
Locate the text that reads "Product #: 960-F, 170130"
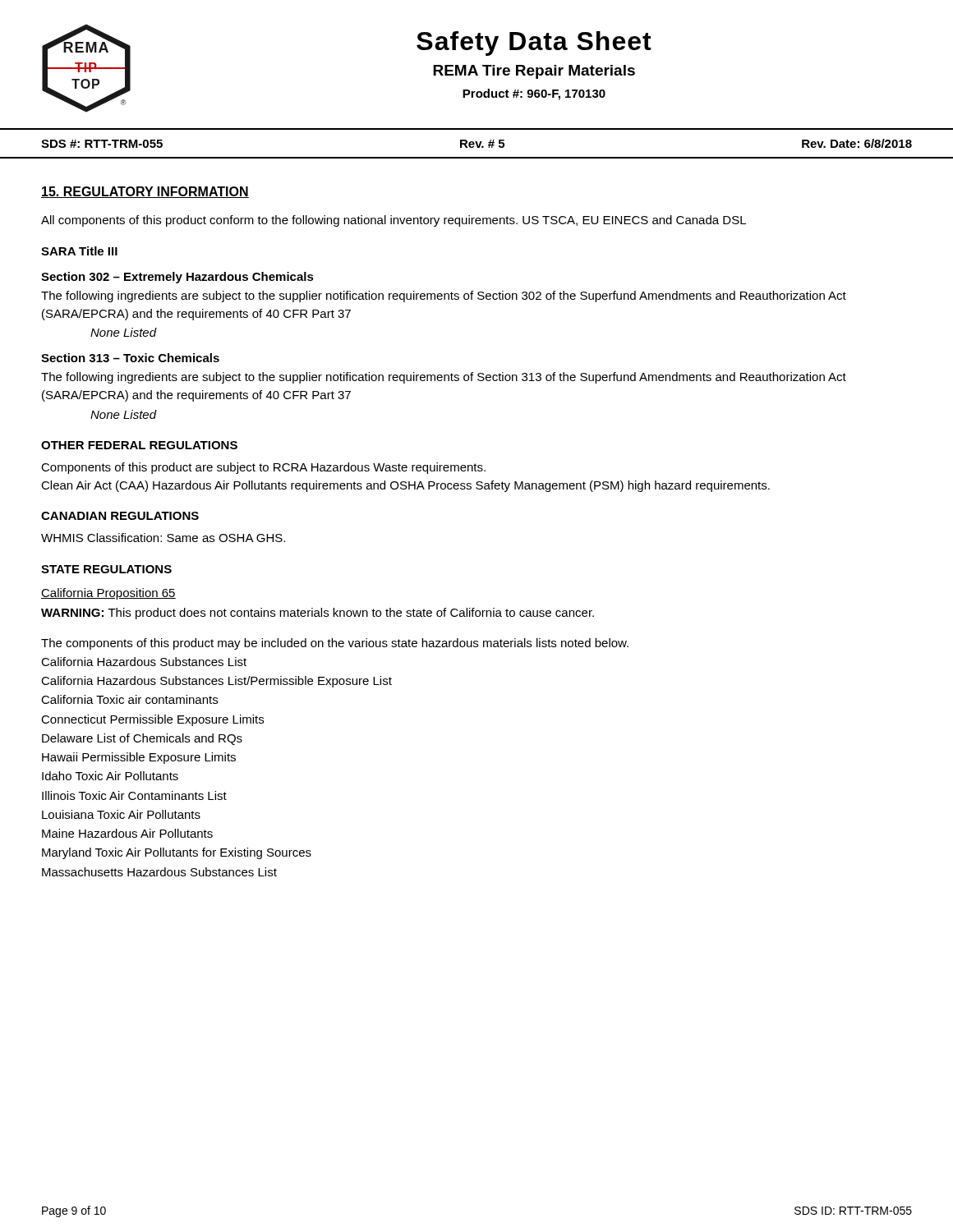pos(534,93)
